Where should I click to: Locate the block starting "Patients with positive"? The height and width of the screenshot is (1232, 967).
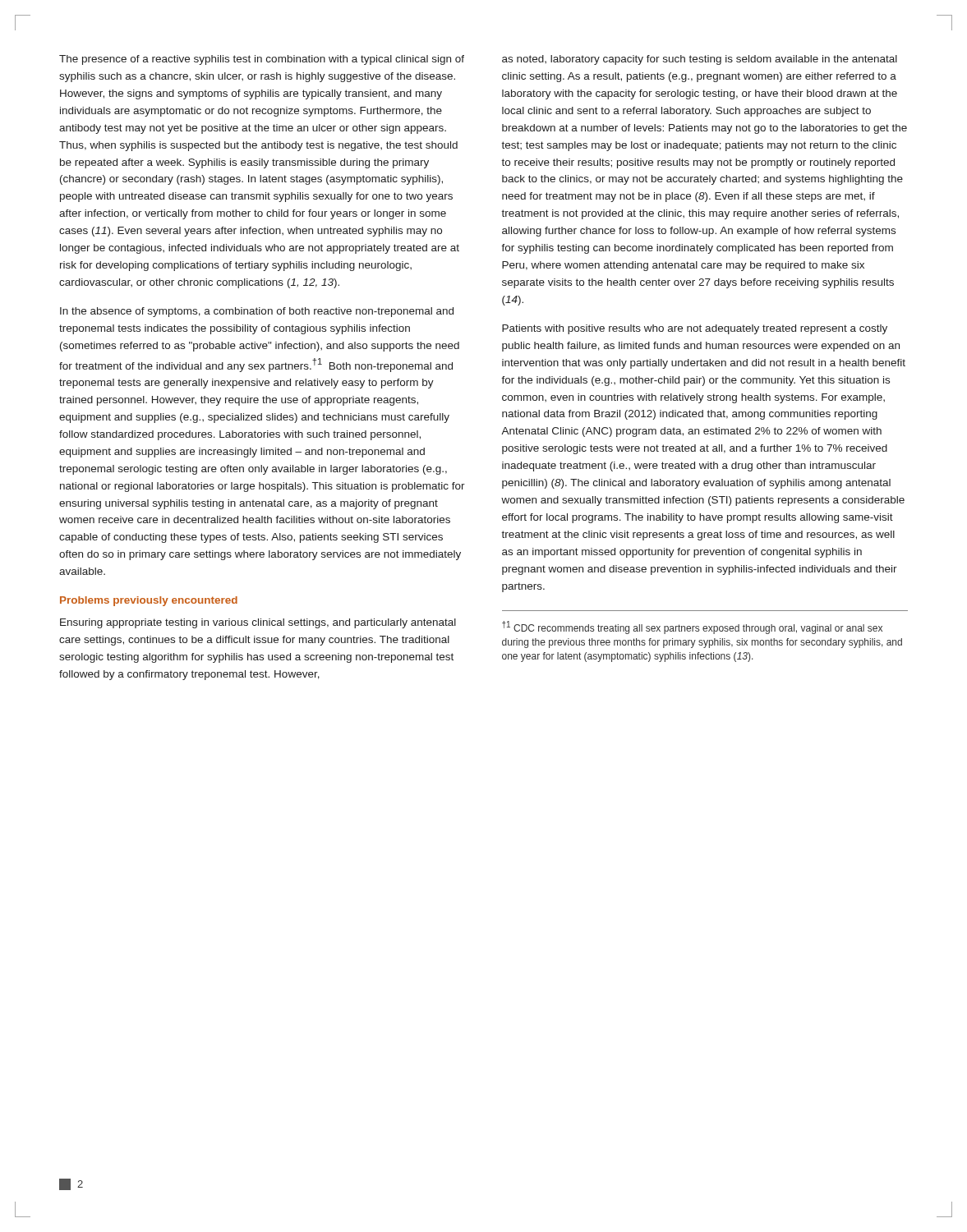(705, 458)
